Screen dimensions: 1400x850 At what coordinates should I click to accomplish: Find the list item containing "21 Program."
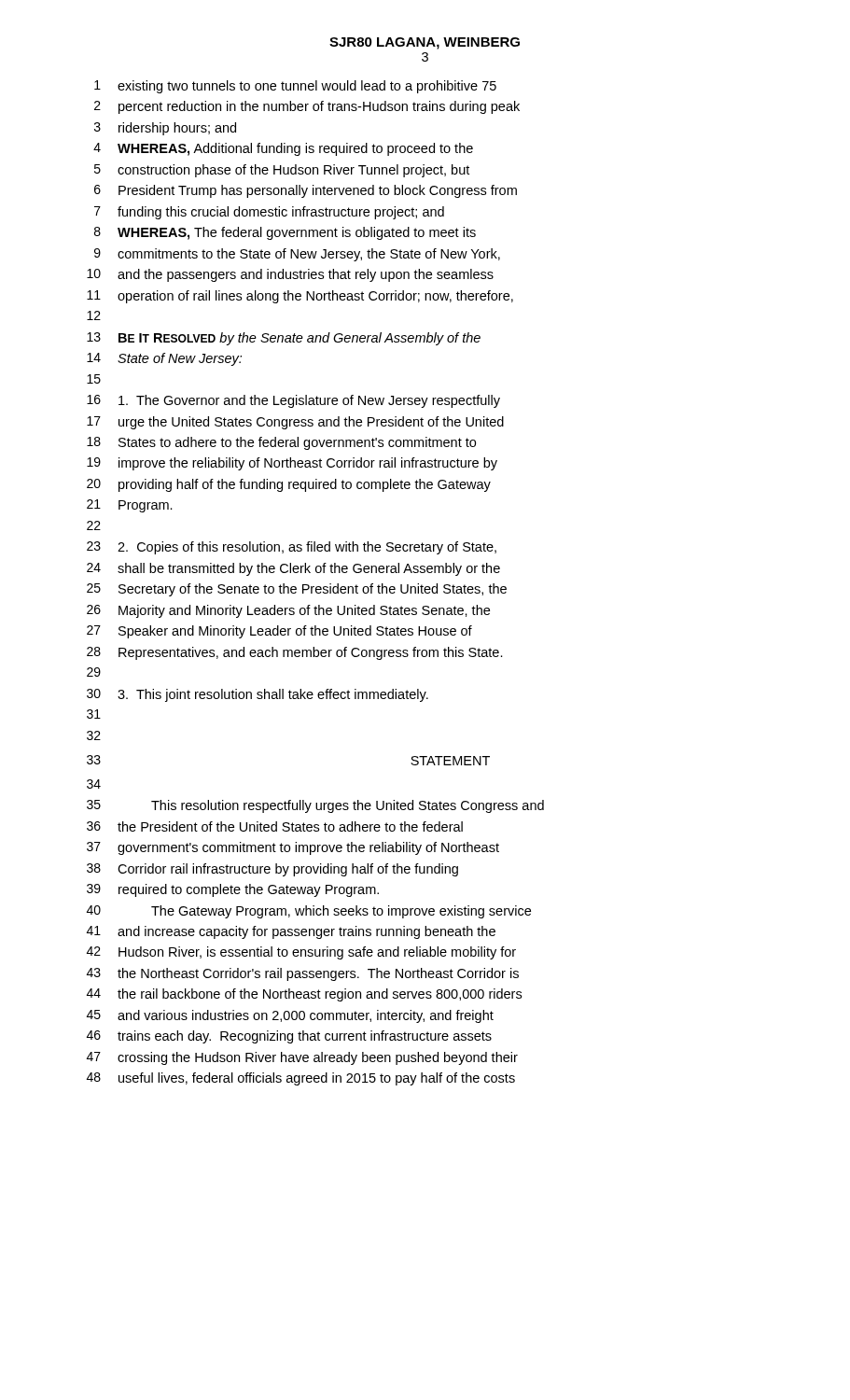[130, 506]
